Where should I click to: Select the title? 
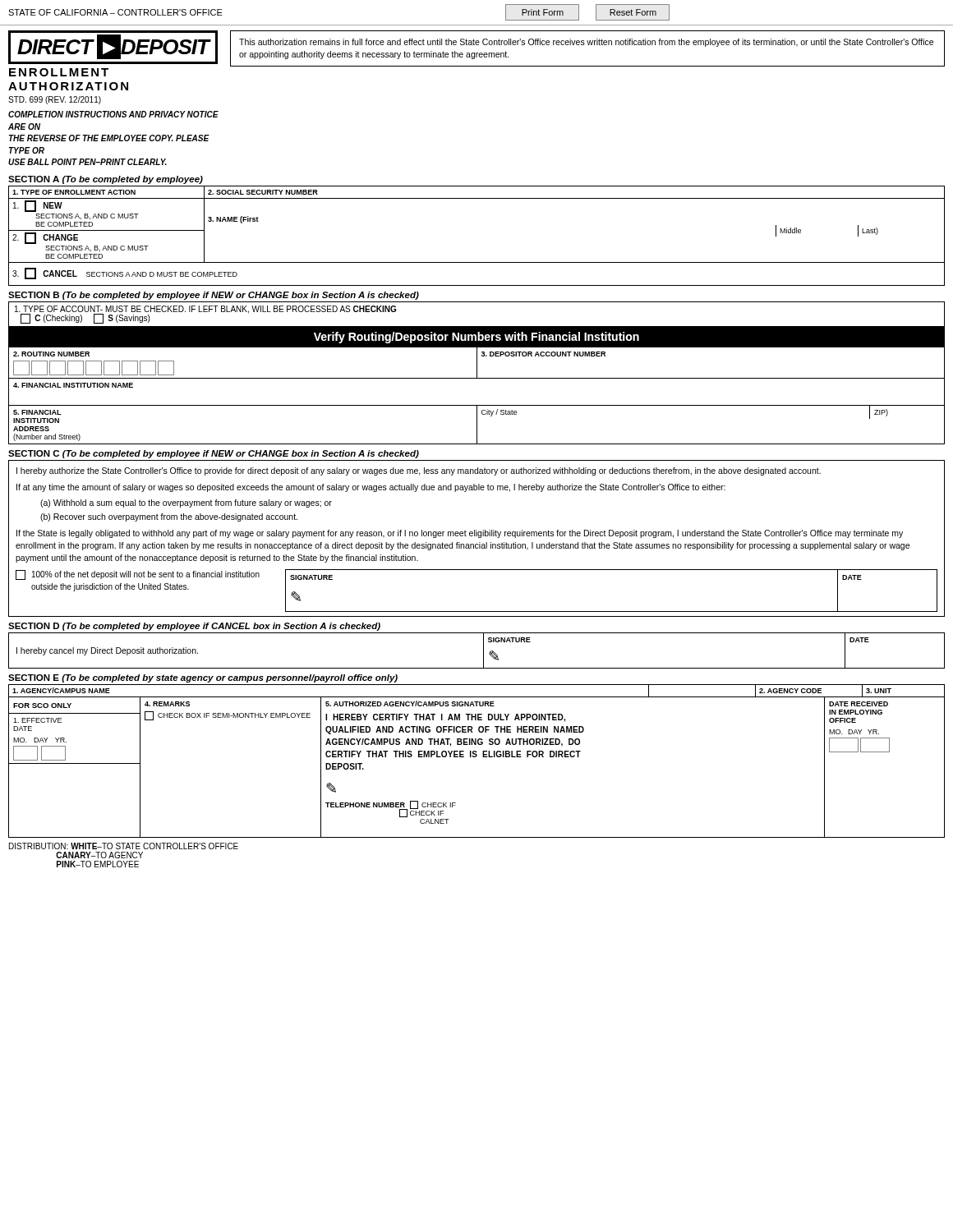tap(113, 47)
